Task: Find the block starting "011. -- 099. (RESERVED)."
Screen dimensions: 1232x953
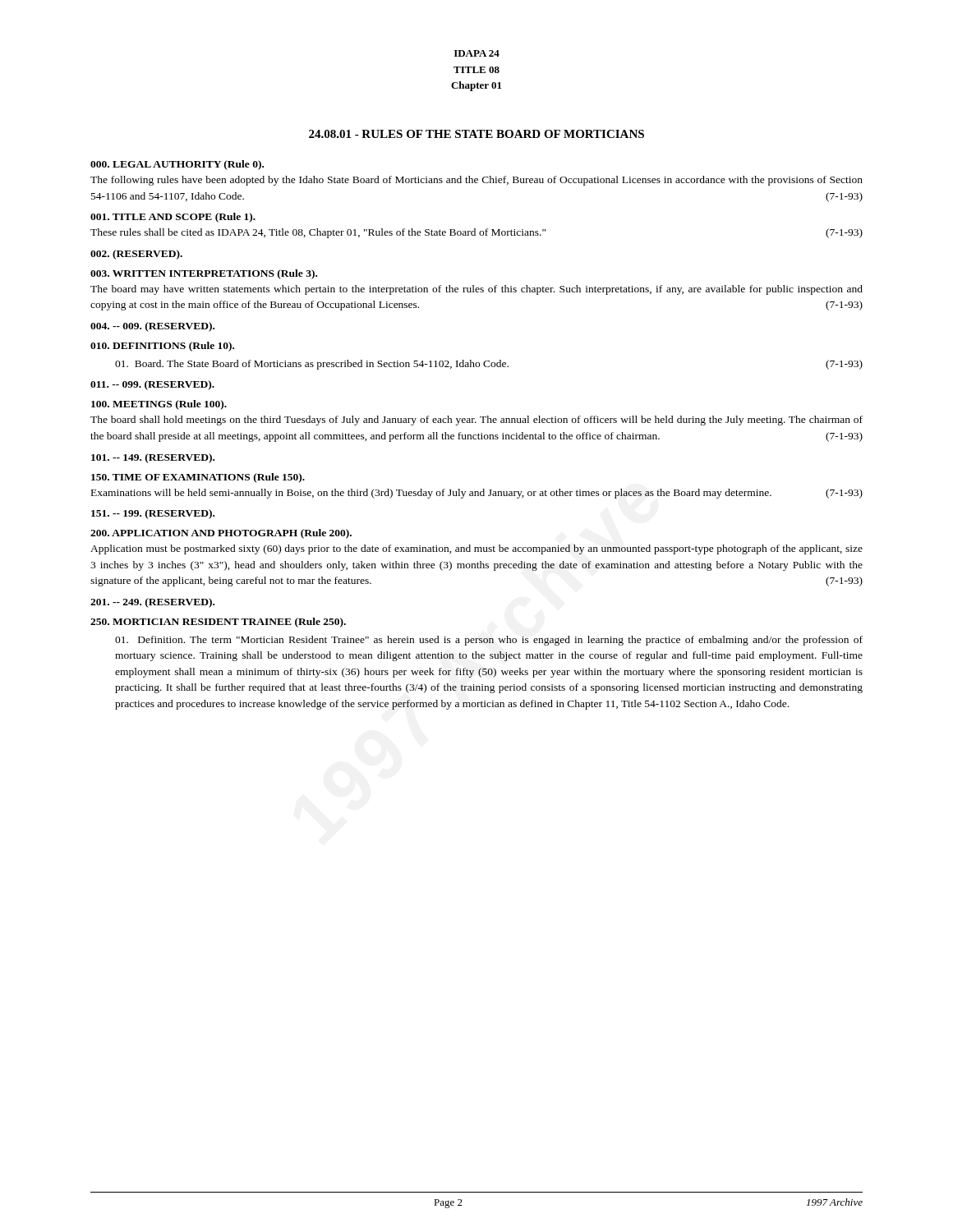Action: tap(152, 384)
